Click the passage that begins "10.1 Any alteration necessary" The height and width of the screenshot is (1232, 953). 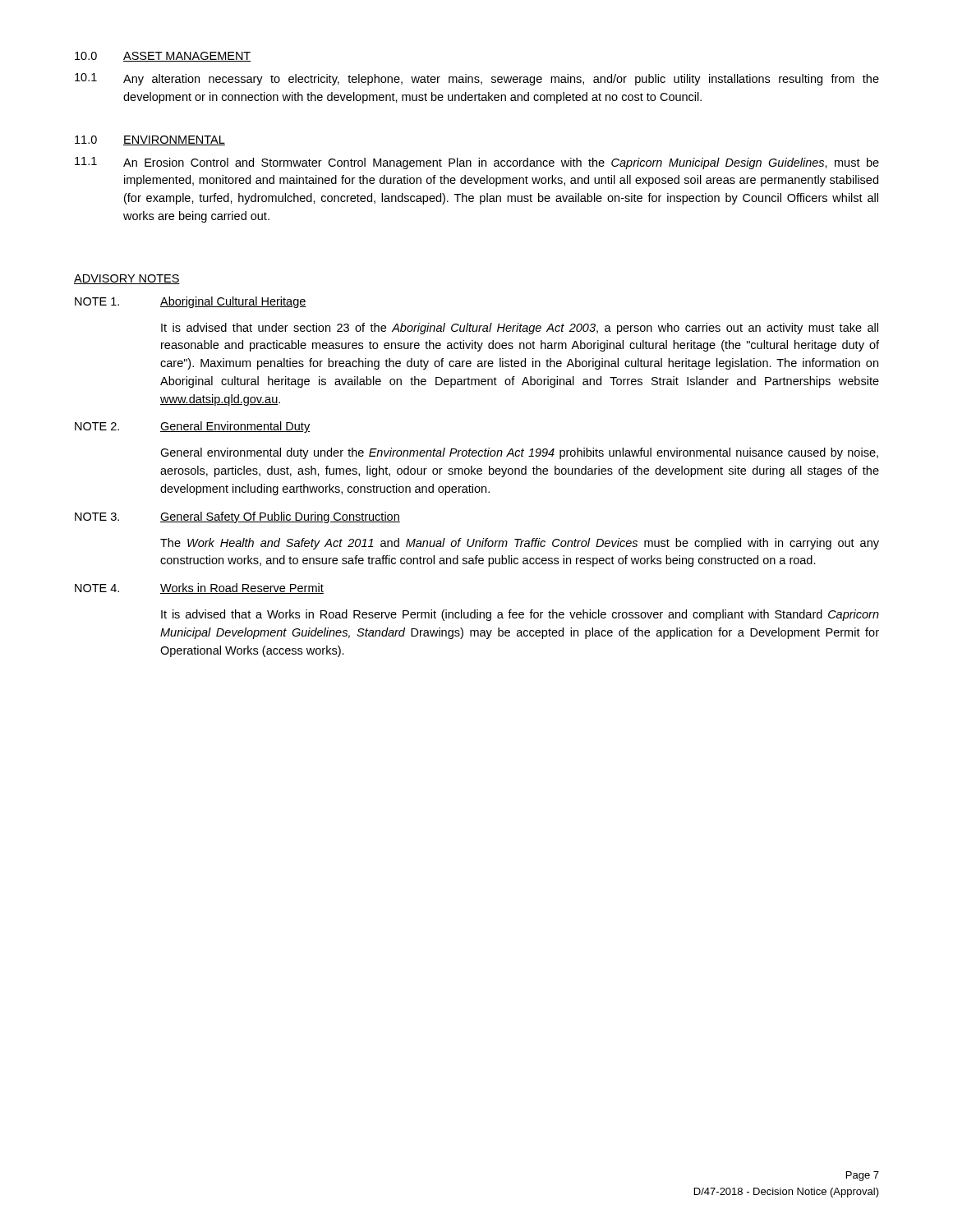click(476, 88)
